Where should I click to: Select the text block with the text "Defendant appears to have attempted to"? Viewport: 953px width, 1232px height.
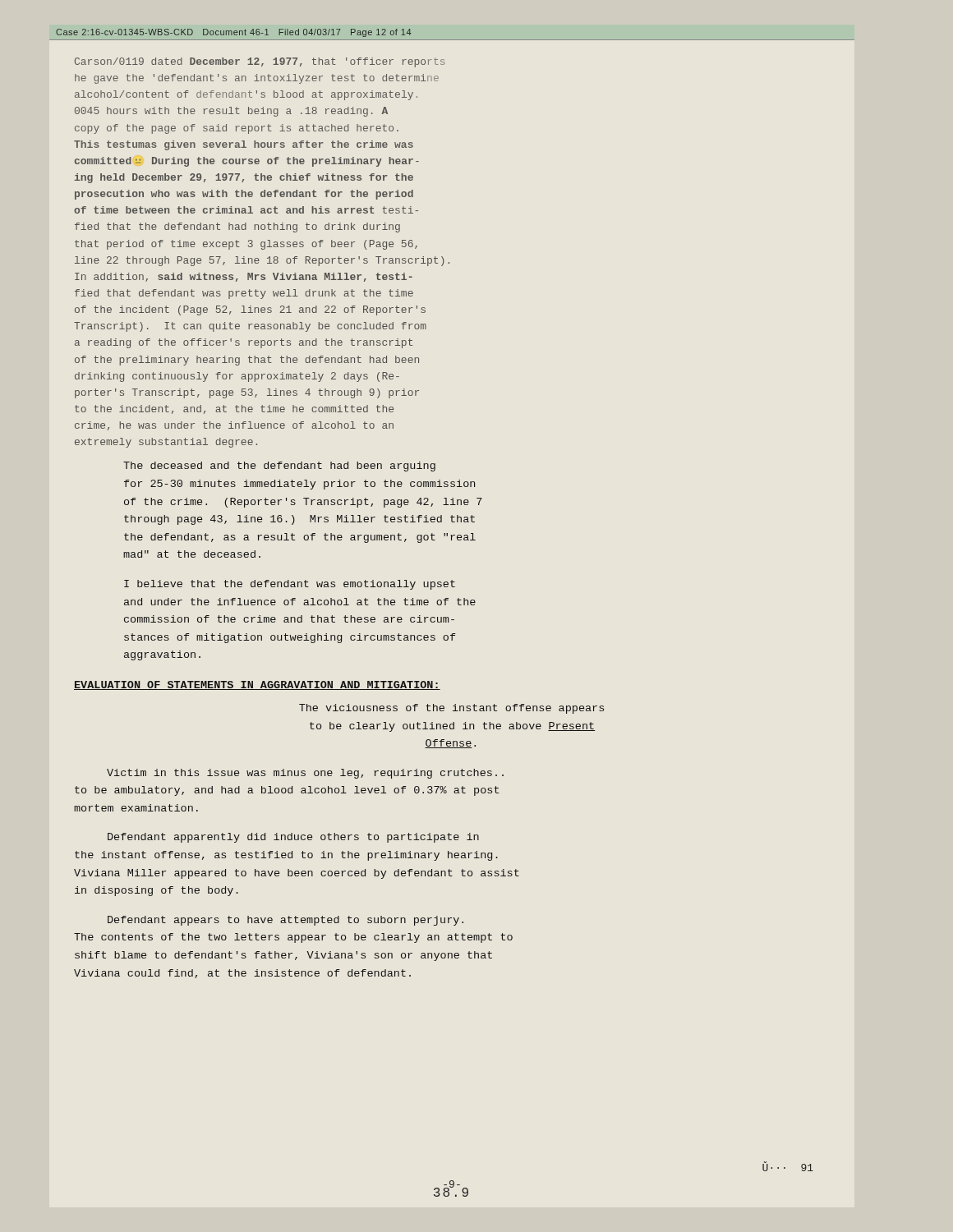[x=294, y=947]
